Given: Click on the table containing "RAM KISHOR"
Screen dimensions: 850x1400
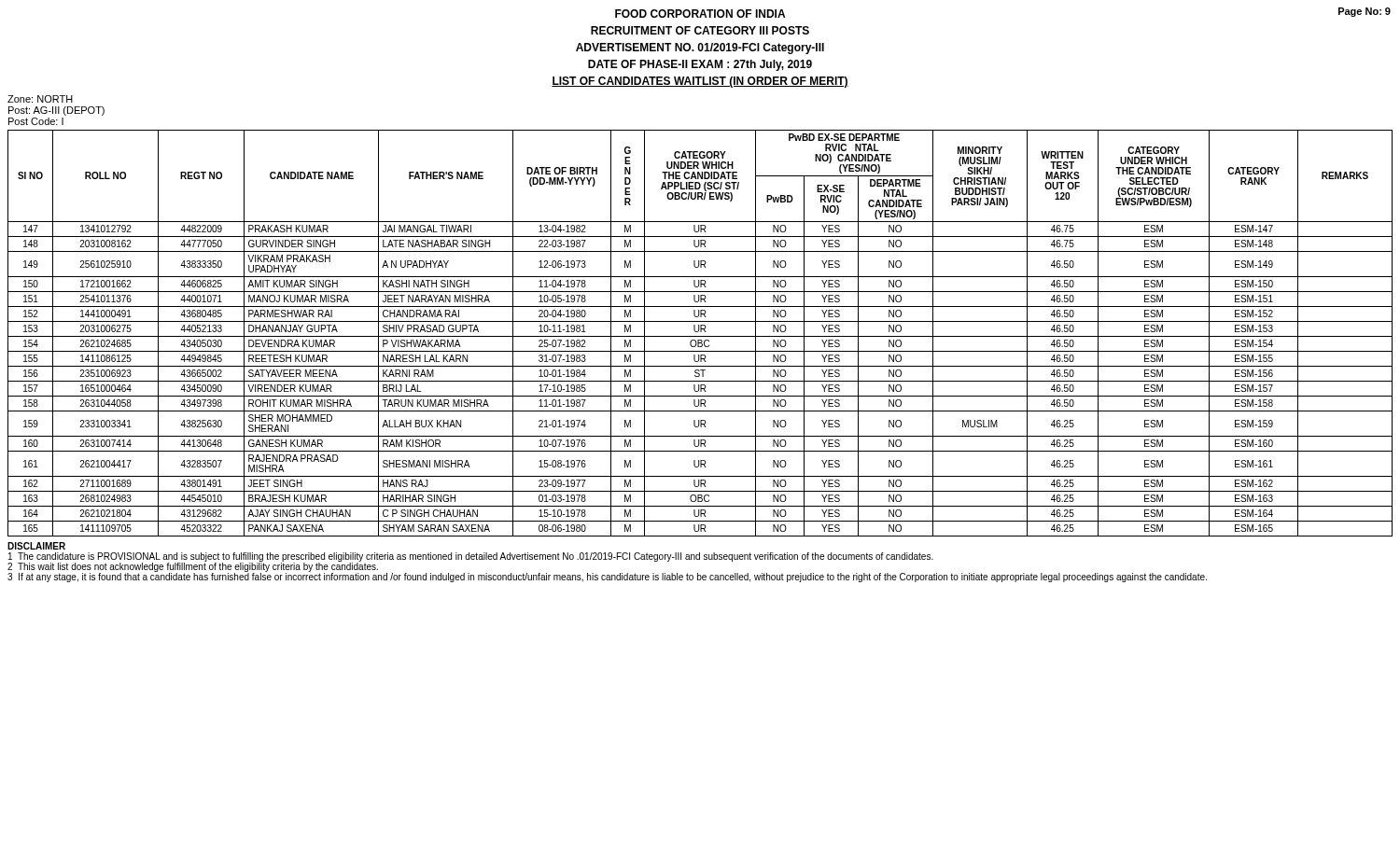Looking at the screenshot, I should (700, 333).
